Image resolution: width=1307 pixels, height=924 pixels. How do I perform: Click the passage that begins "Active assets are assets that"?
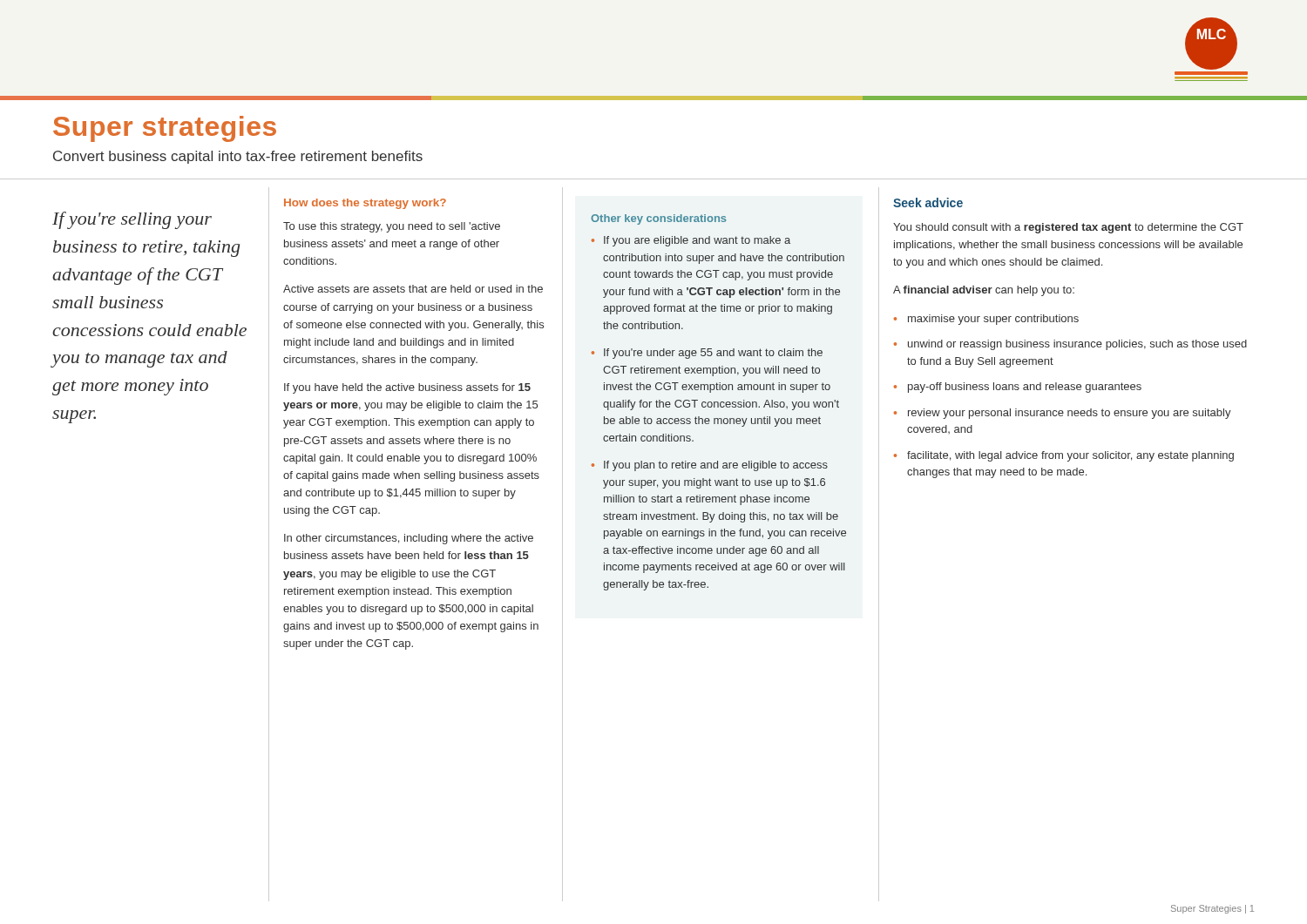click(x=414, y=325)
